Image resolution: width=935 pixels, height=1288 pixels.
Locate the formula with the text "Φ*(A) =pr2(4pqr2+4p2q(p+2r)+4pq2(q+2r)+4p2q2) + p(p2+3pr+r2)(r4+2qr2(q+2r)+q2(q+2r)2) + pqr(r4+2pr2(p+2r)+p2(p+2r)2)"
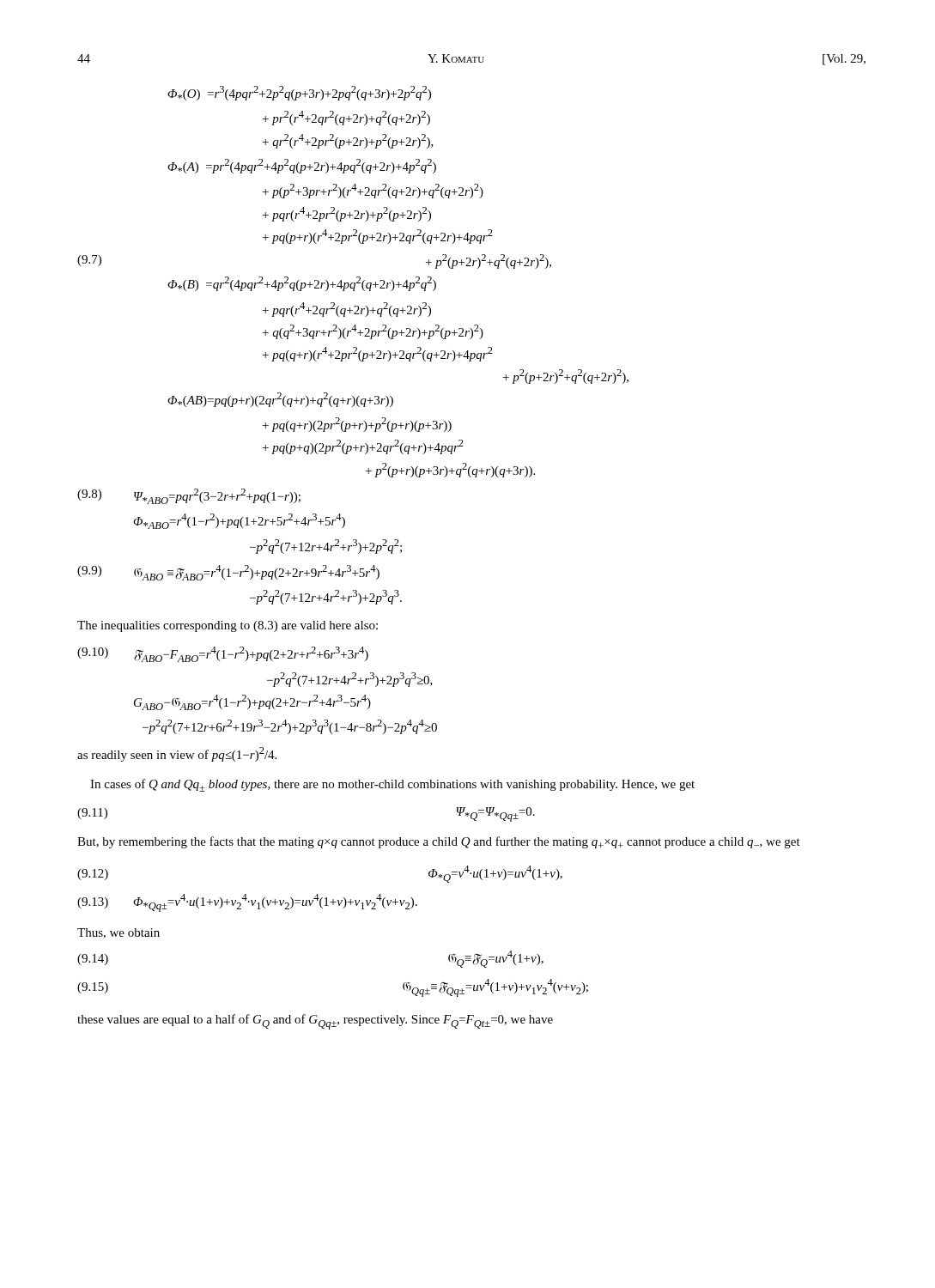click(285, 201)
